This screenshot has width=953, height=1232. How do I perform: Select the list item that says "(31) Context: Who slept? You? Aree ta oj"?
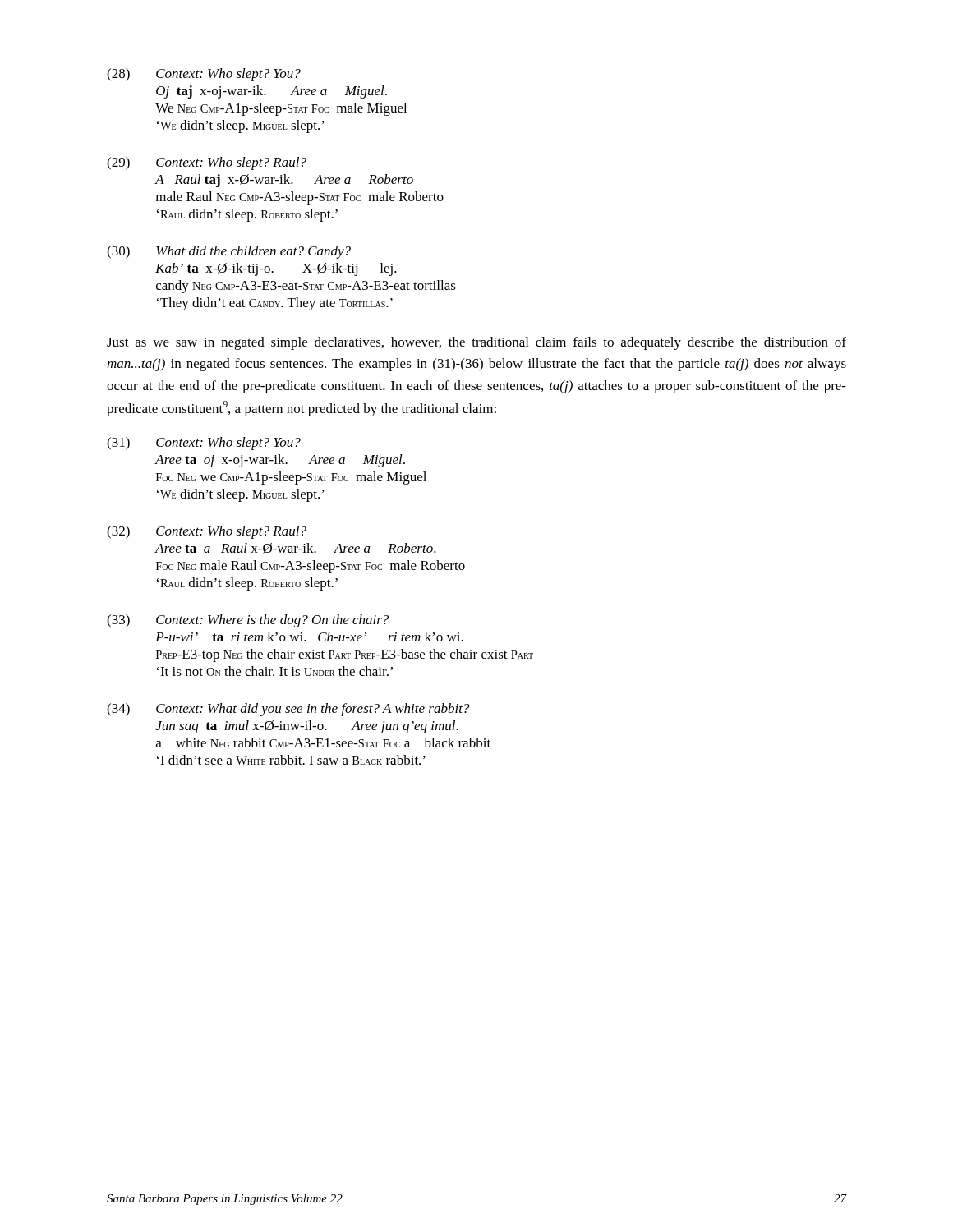click(204, 444)
